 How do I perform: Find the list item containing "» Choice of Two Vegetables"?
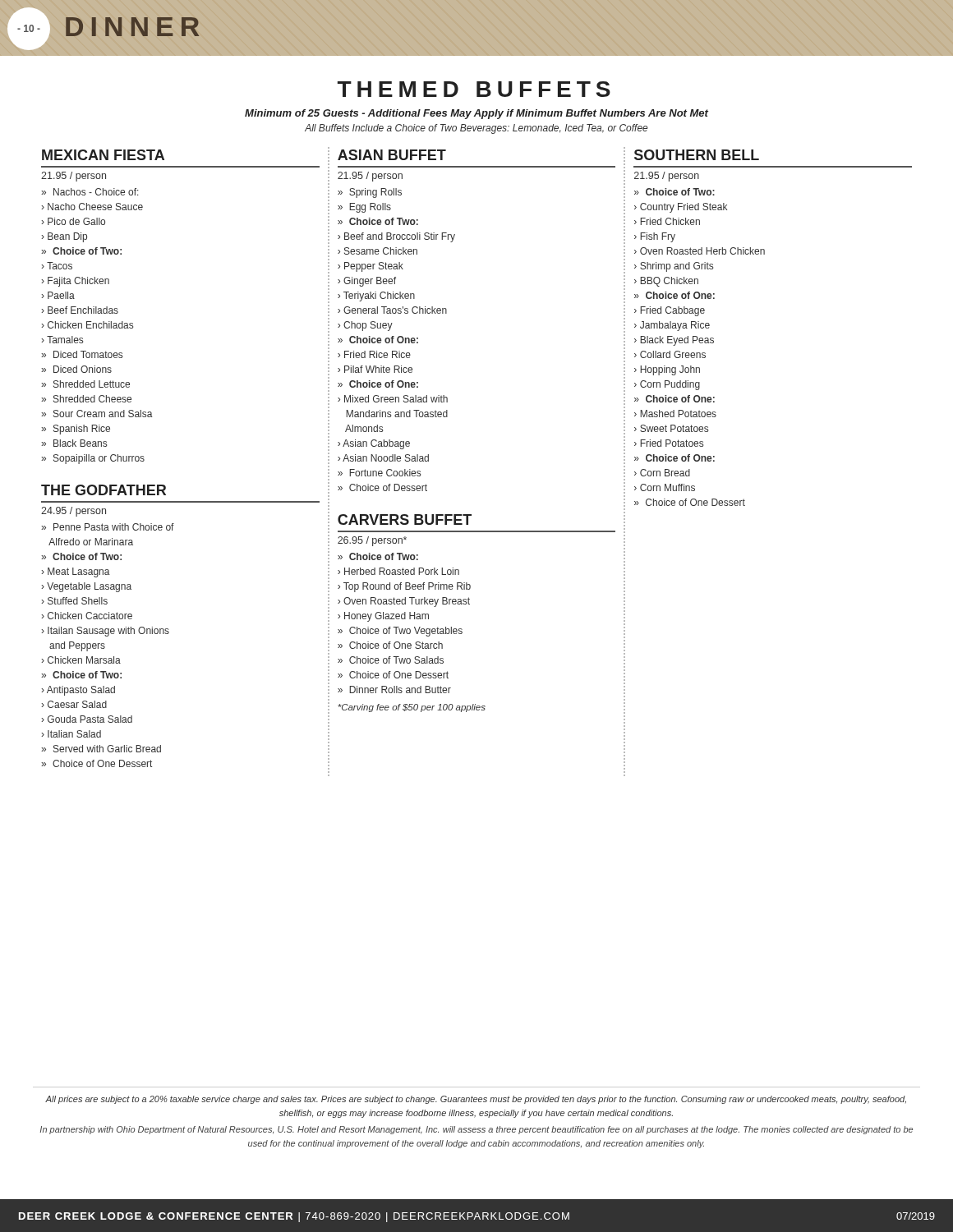point(400,631)
